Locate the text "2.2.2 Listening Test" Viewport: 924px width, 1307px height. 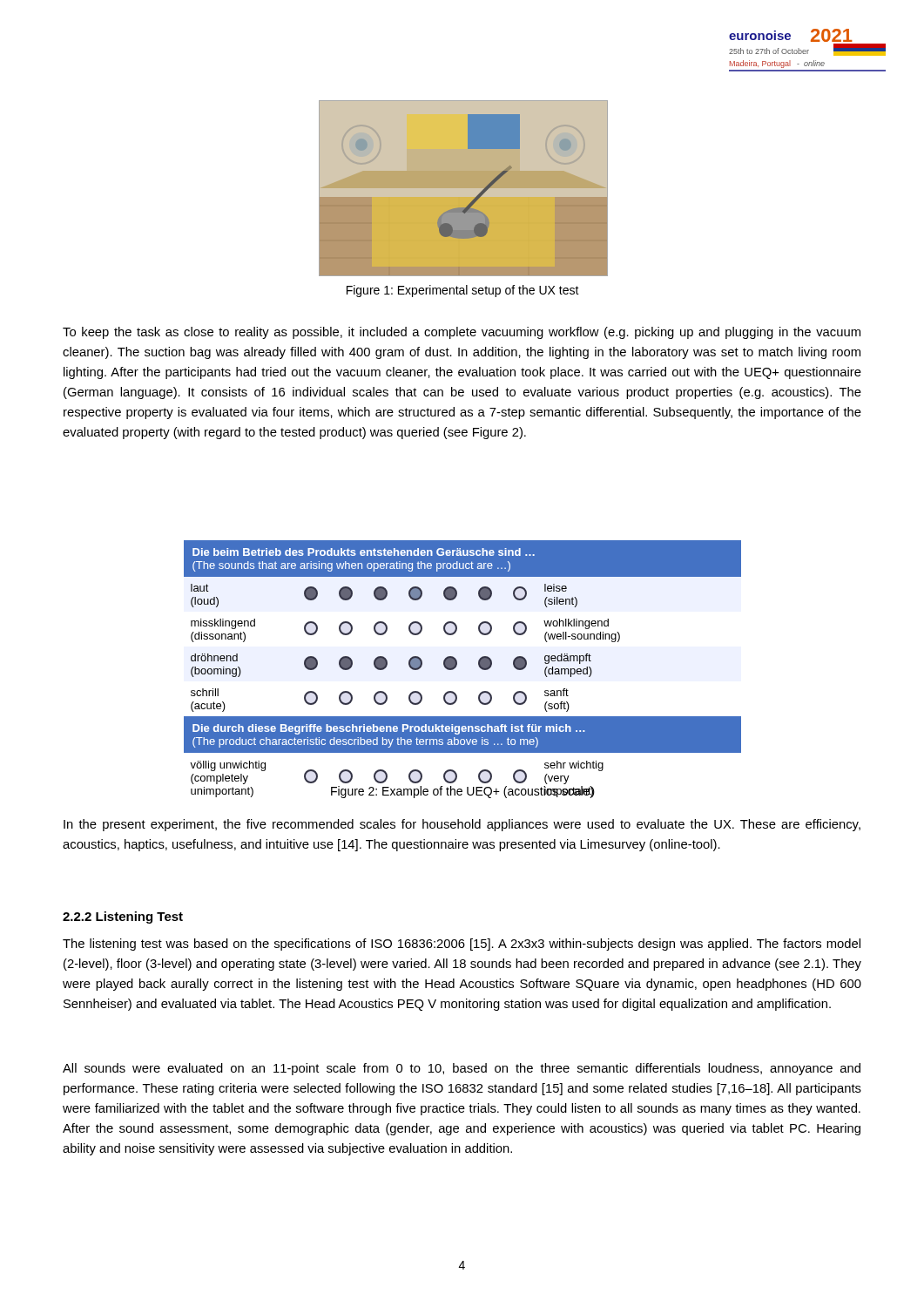[123, 916]
